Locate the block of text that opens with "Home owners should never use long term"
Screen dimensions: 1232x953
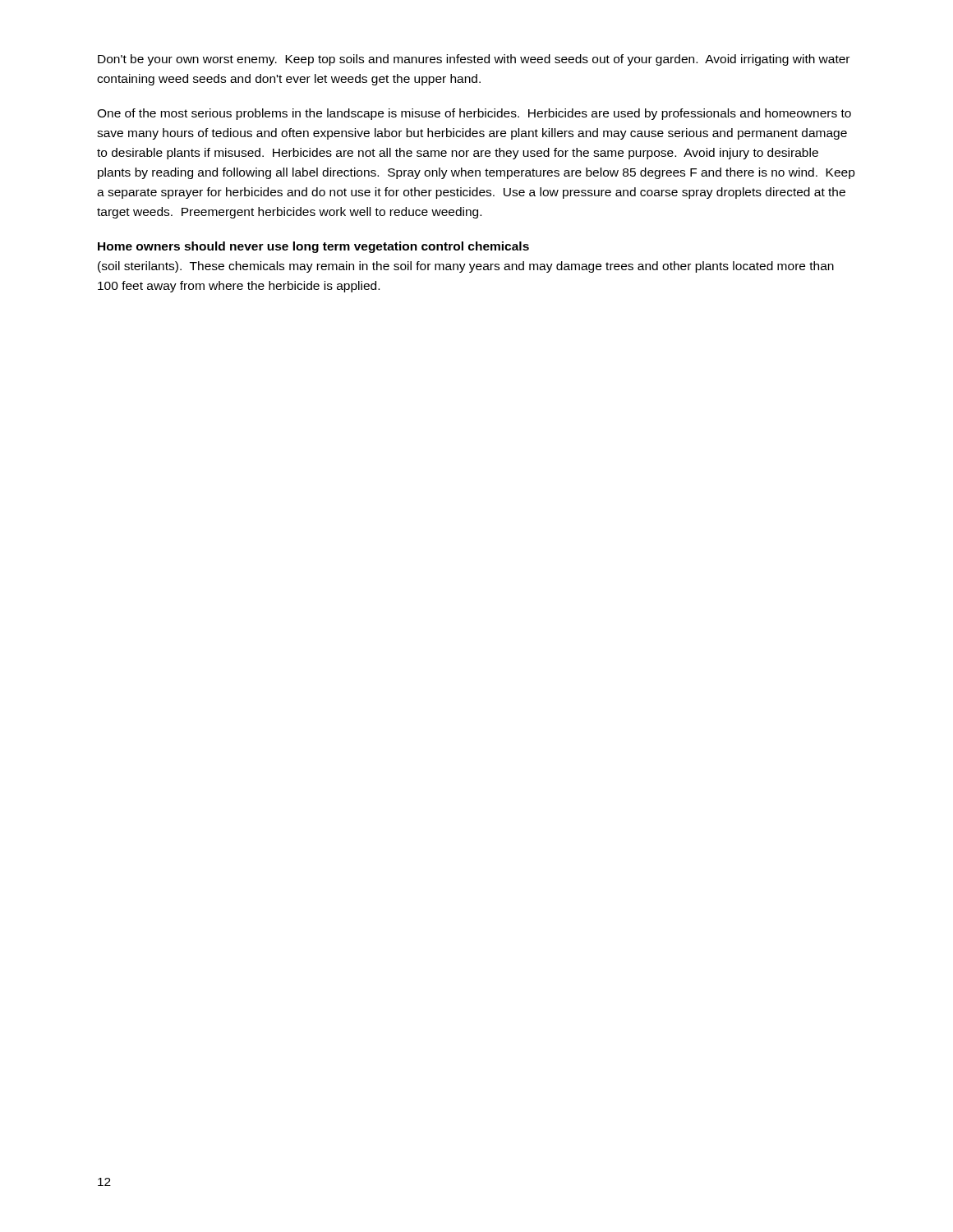tap(466, 266)
